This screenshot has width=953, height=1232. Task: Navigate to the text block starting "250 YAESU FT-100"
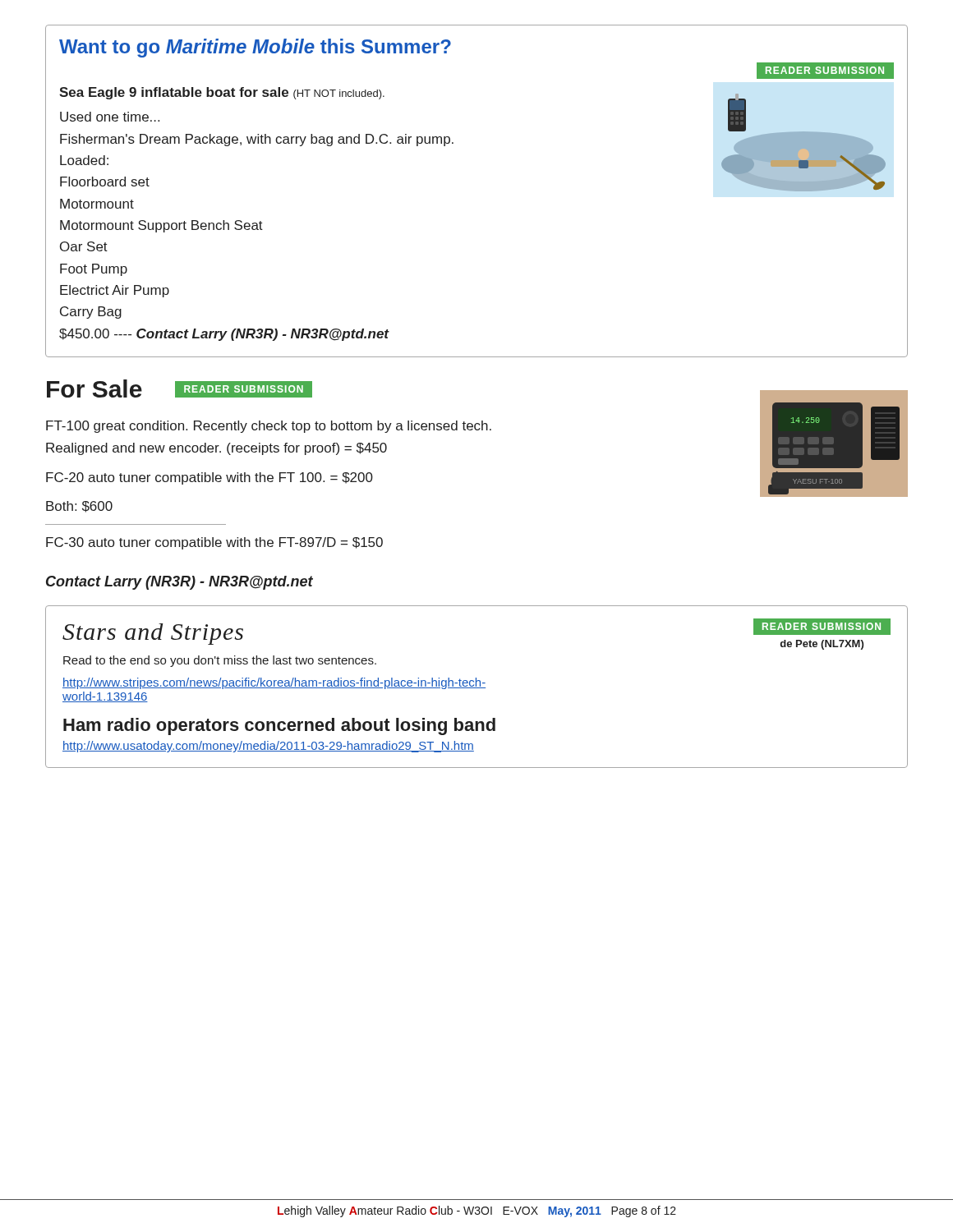pos(262,455)
